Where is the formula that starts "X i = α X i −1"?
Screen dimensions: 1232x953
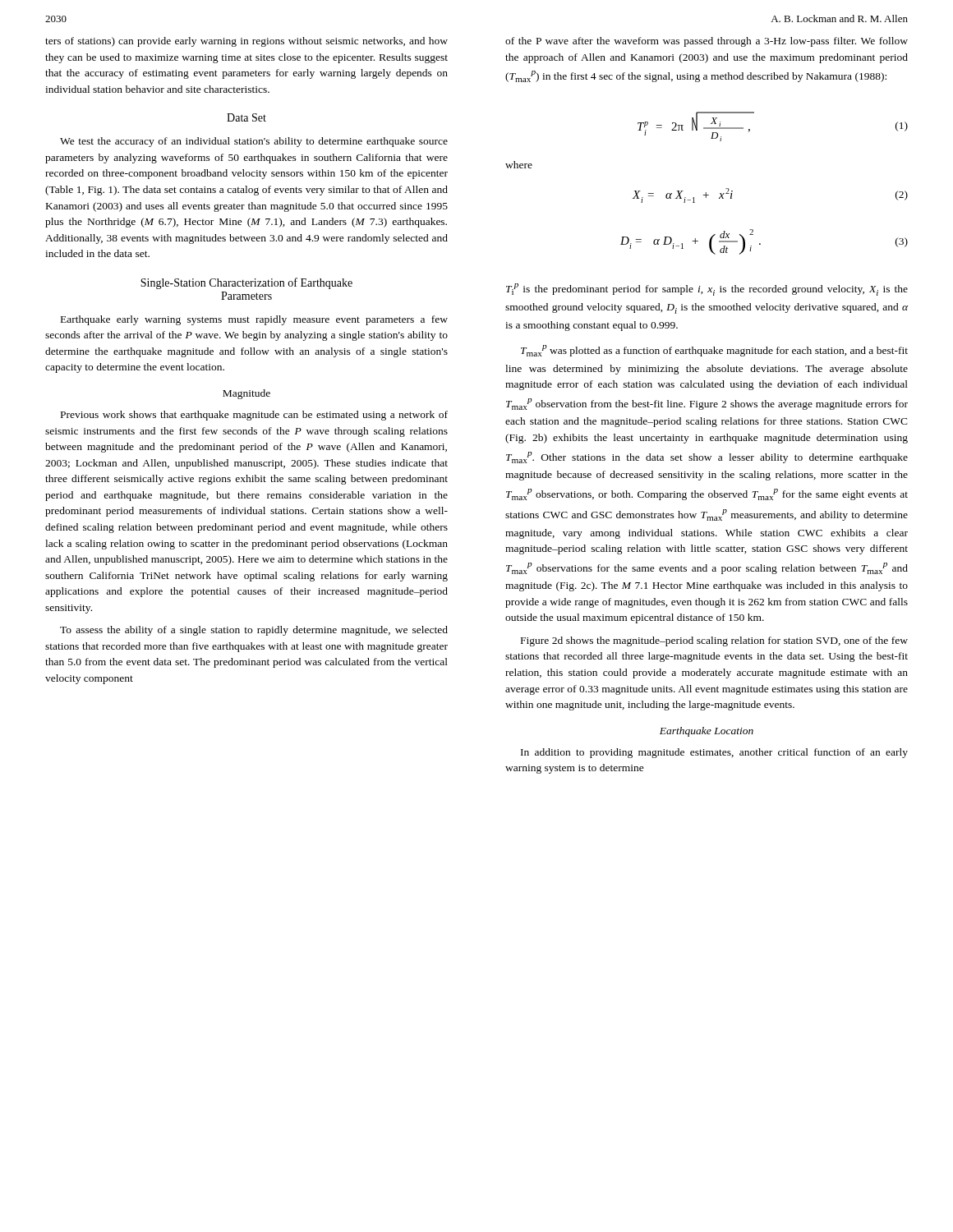point(680,195)
